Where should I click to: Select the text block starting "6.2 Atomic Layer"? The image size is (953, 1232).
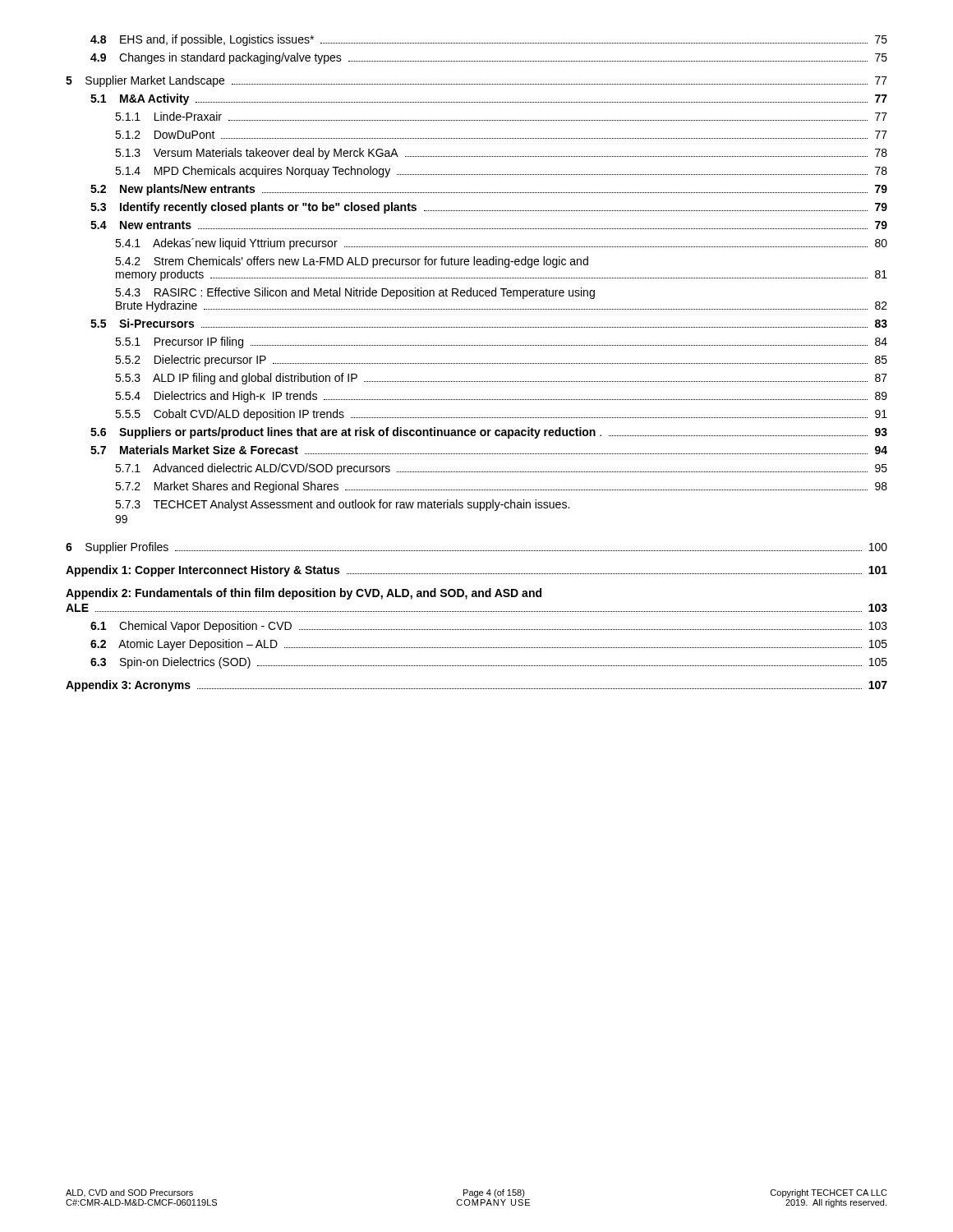[489, 644]
